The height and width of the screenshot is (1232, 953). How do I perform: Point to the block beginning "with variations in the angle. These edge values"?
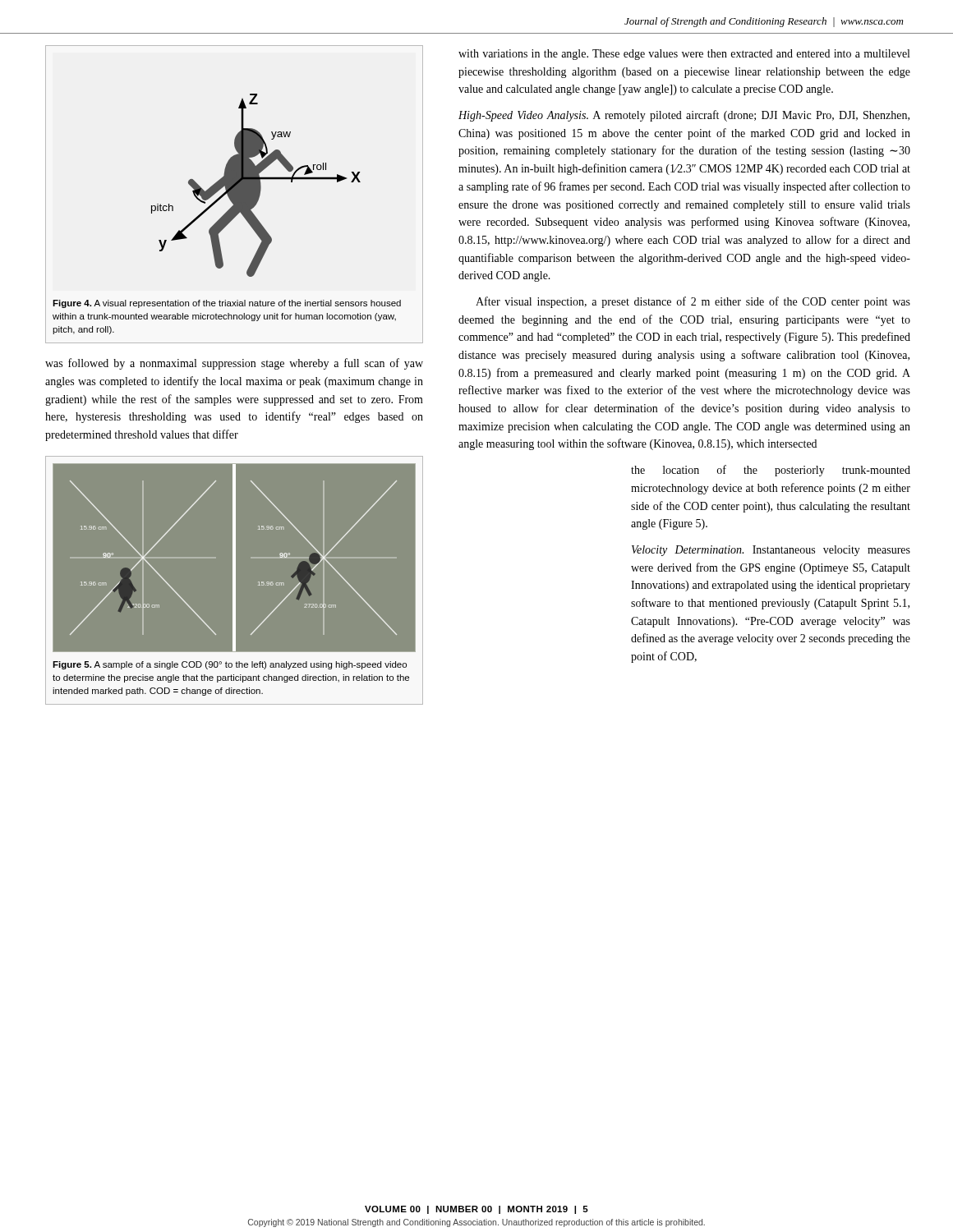(x=684, y=249)
